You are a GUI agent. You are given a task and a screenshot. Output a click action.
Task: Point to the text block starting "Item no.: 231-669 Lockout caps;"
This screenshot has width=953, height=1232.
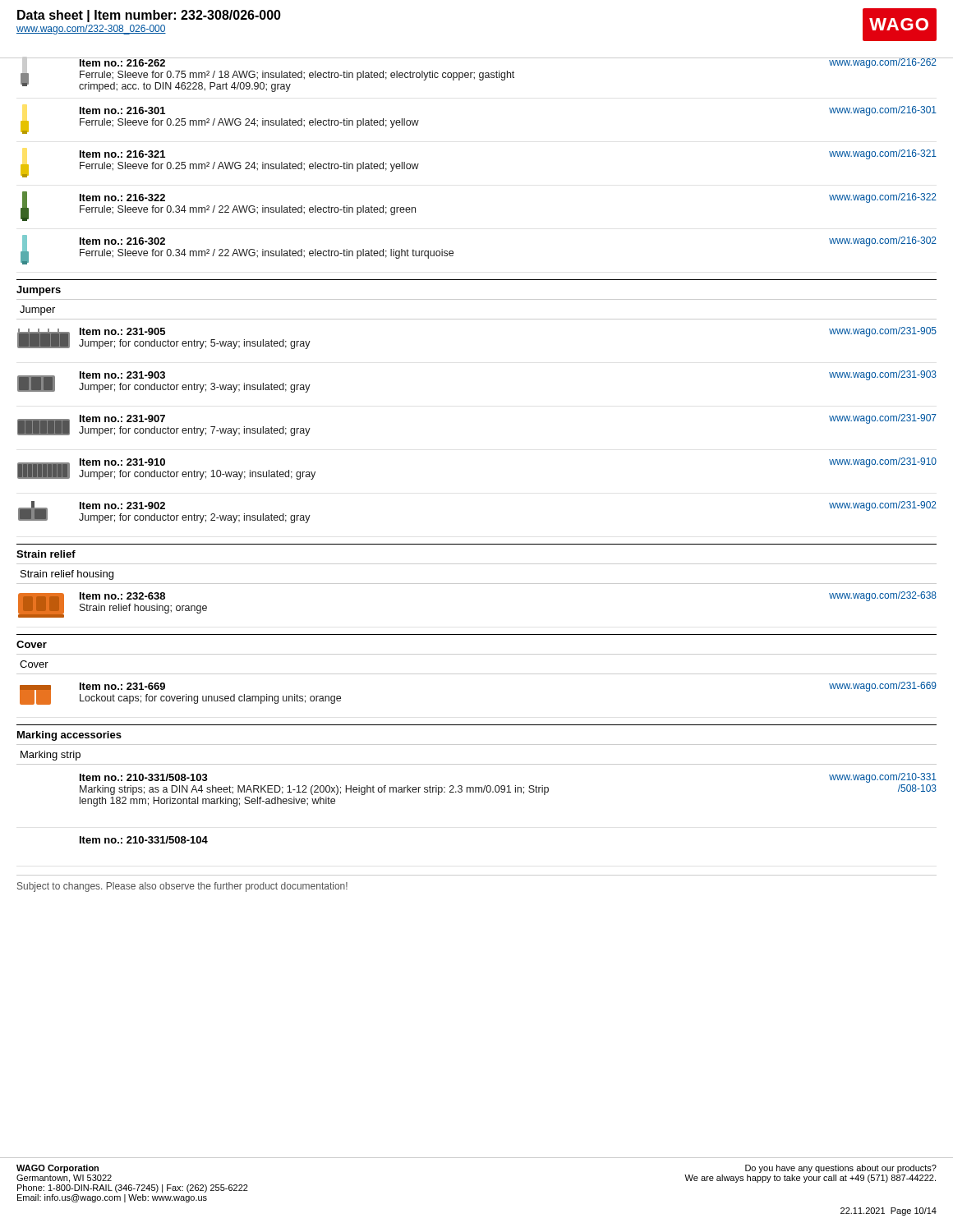[163, 696]
